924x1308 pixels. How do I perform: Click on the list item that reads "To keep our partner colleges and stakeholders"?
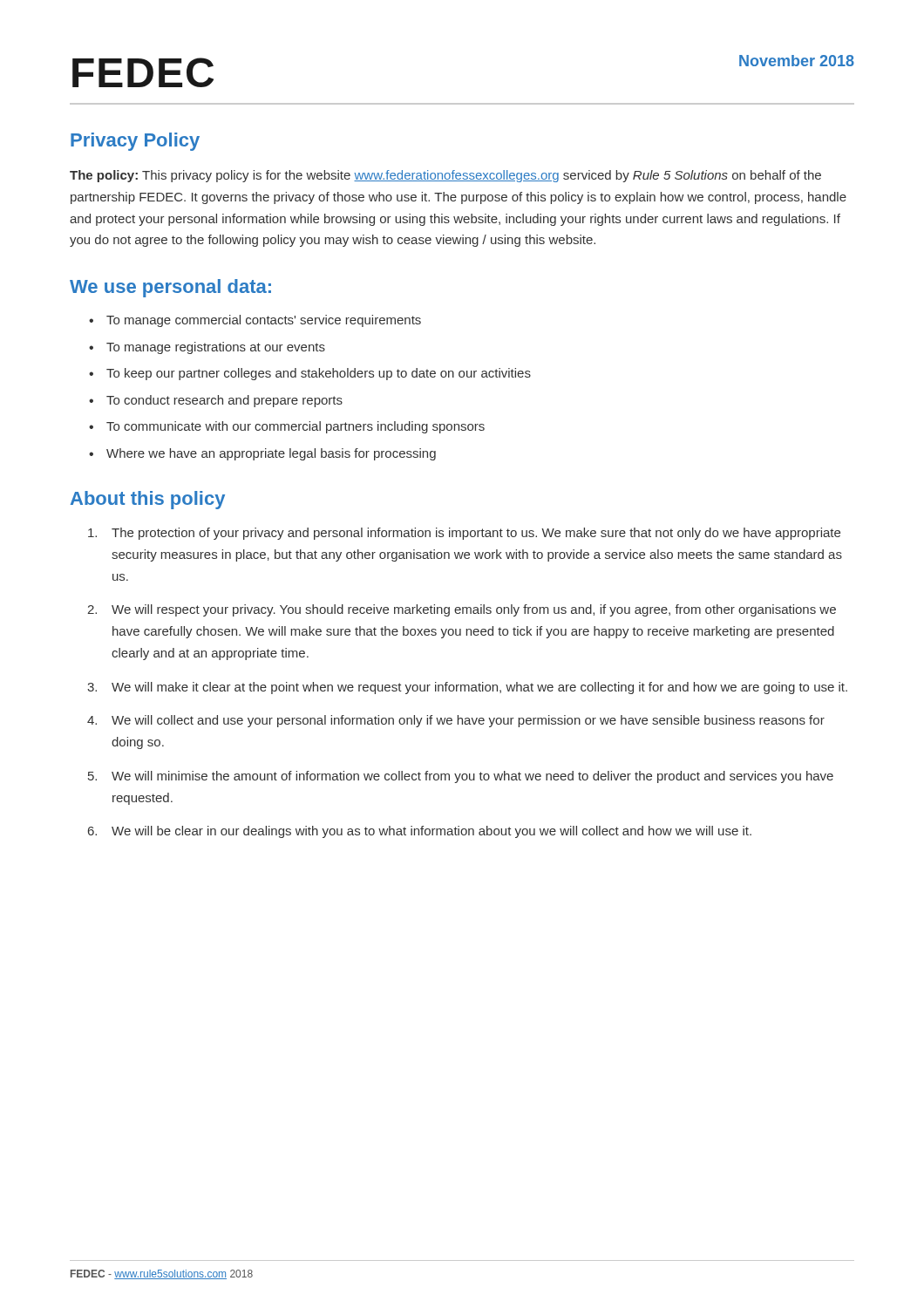471,373
